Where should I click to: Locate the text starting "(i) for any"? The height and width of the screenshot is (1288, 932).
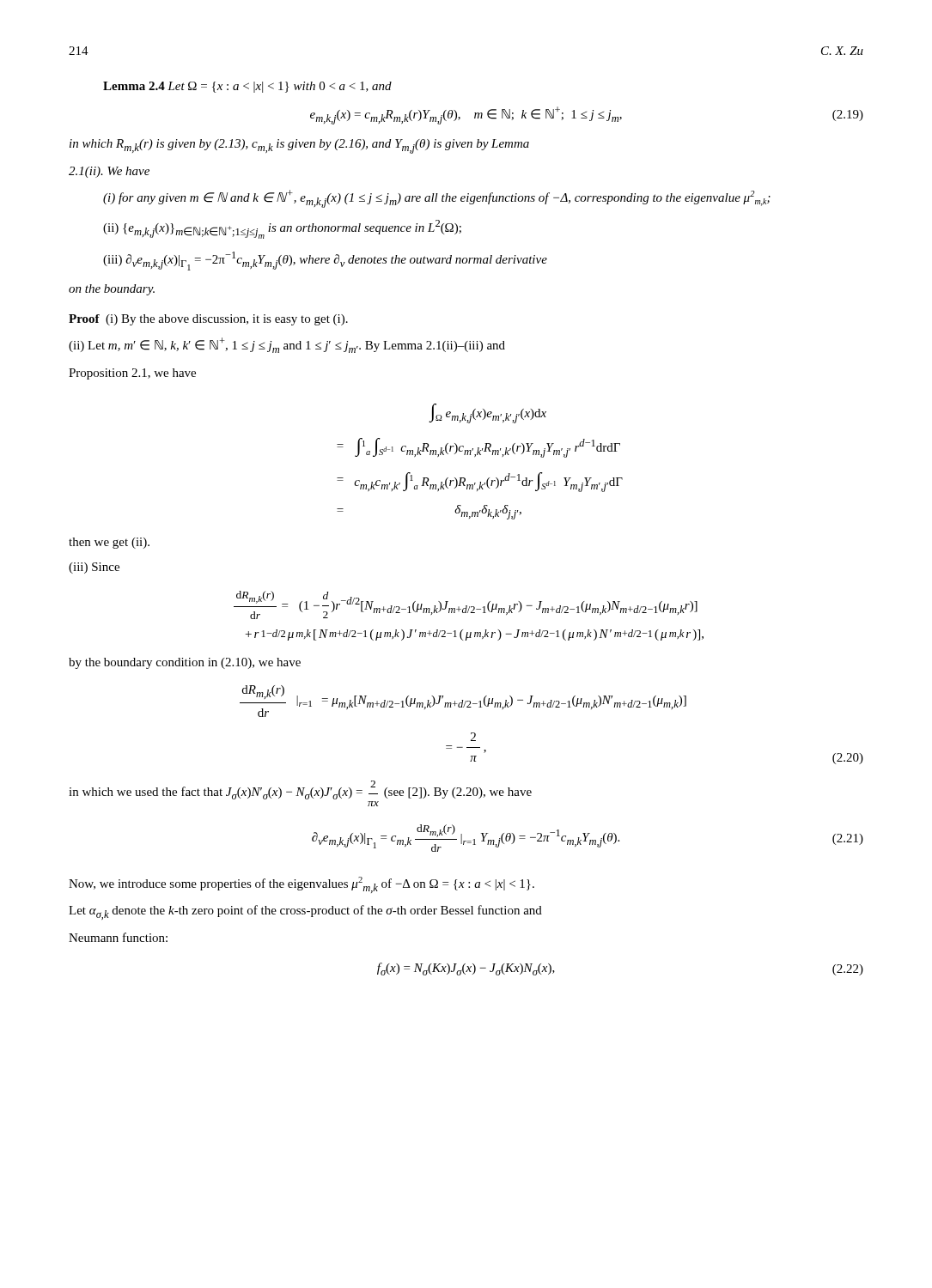click(437, 197)
